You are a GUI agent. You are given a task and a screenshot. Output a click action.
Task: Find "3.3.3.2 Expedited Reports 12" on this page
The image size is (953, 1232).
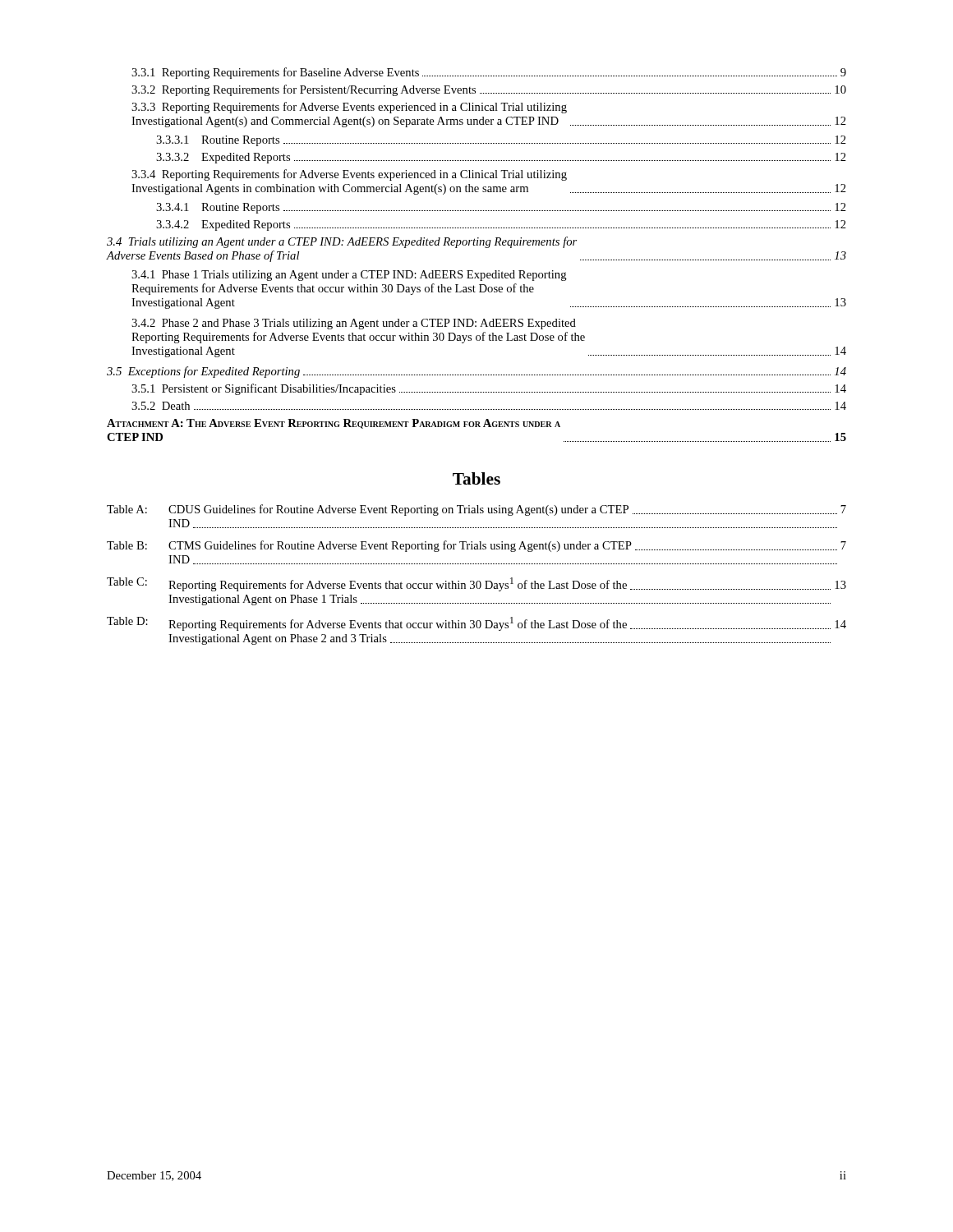pos(501,157)
